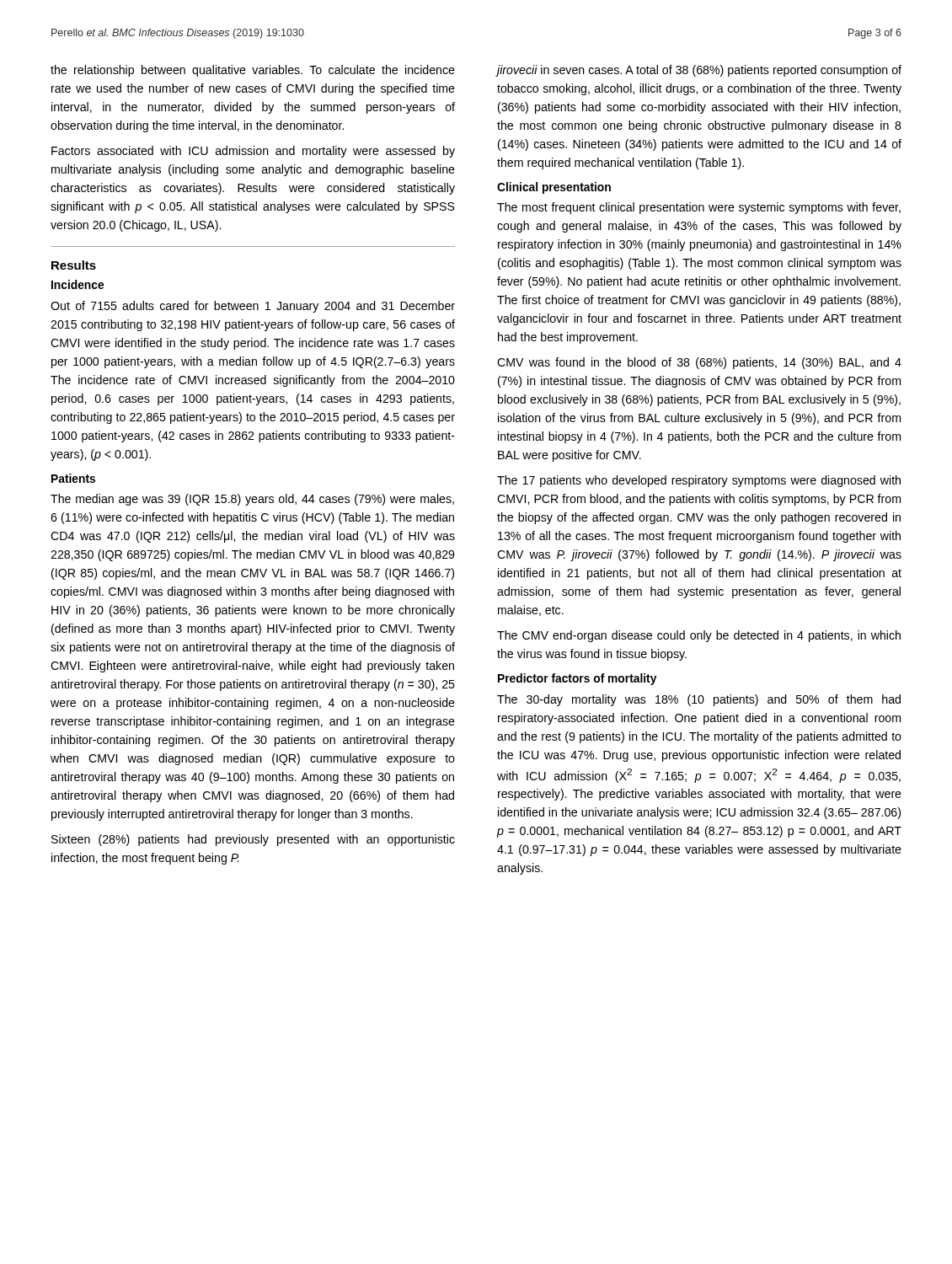The image size is (952, 1264).
Task: Select the text block that says "Out of 7155 adults"
Action: pos(253,380)
